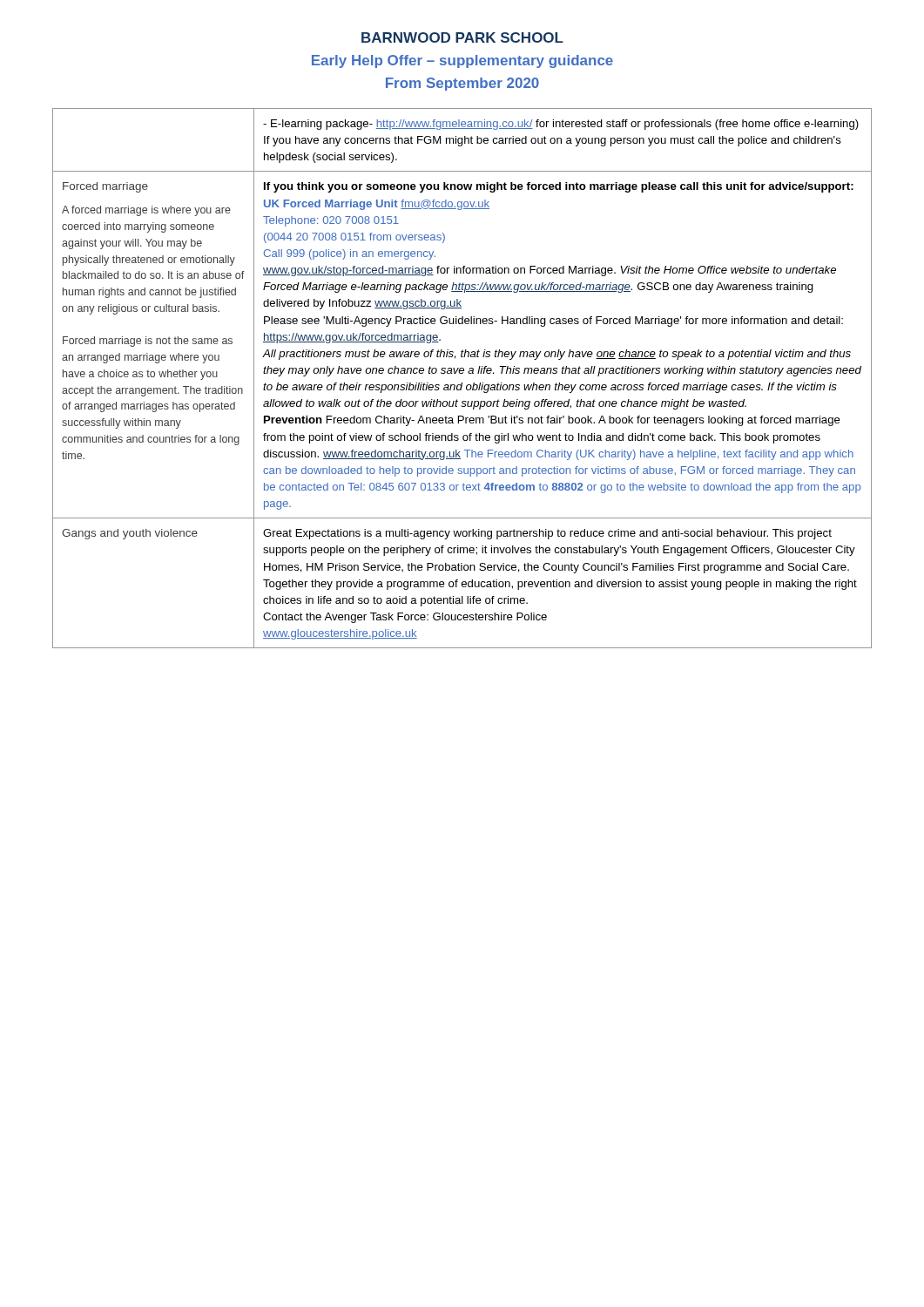
Task: Click on the text block starting "From September 2020"
Action: click(x=462, y=83)
